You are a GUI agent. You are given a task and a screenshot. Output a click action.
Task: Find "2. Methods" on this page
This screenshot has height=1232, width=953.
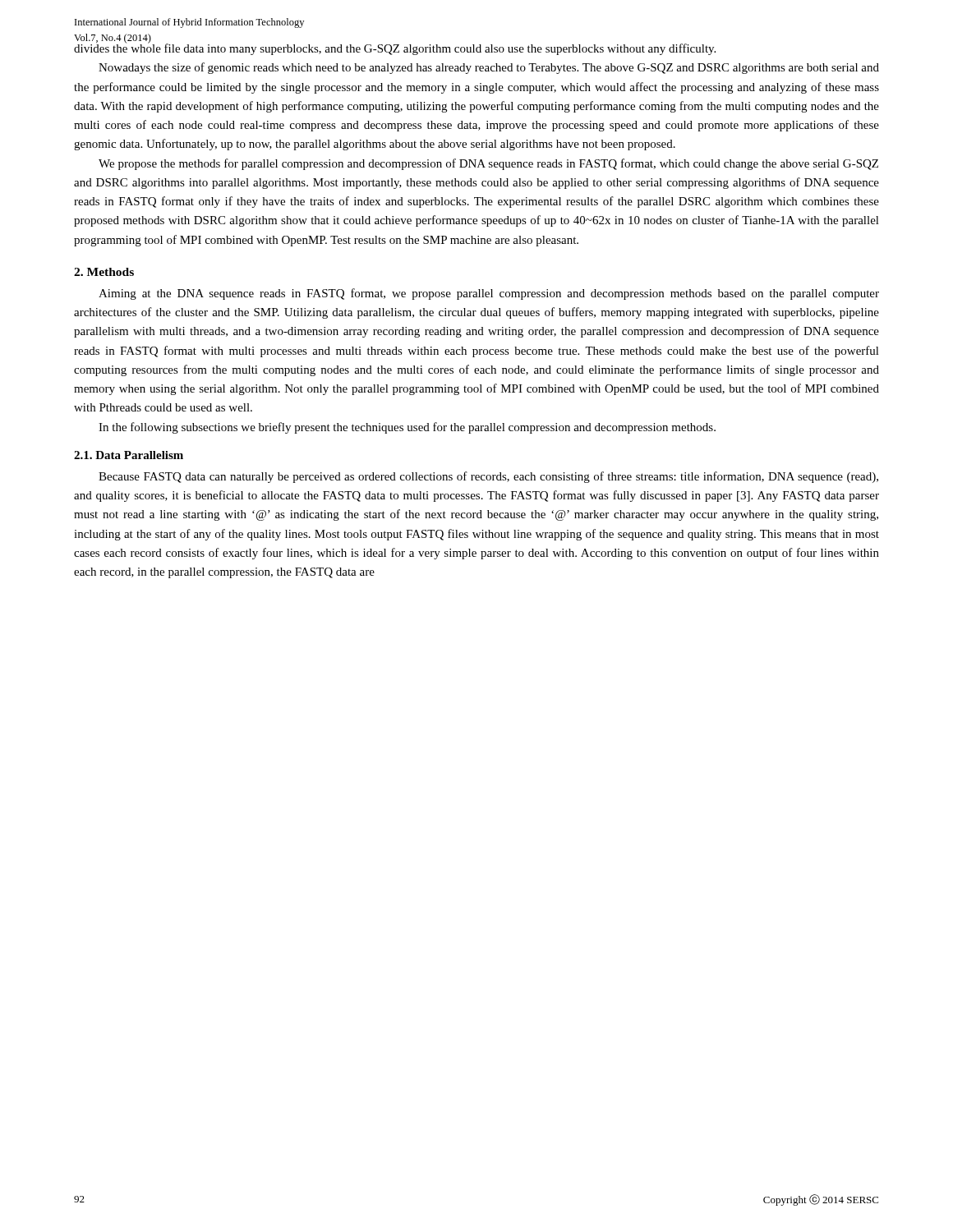(x=104, y=271)
